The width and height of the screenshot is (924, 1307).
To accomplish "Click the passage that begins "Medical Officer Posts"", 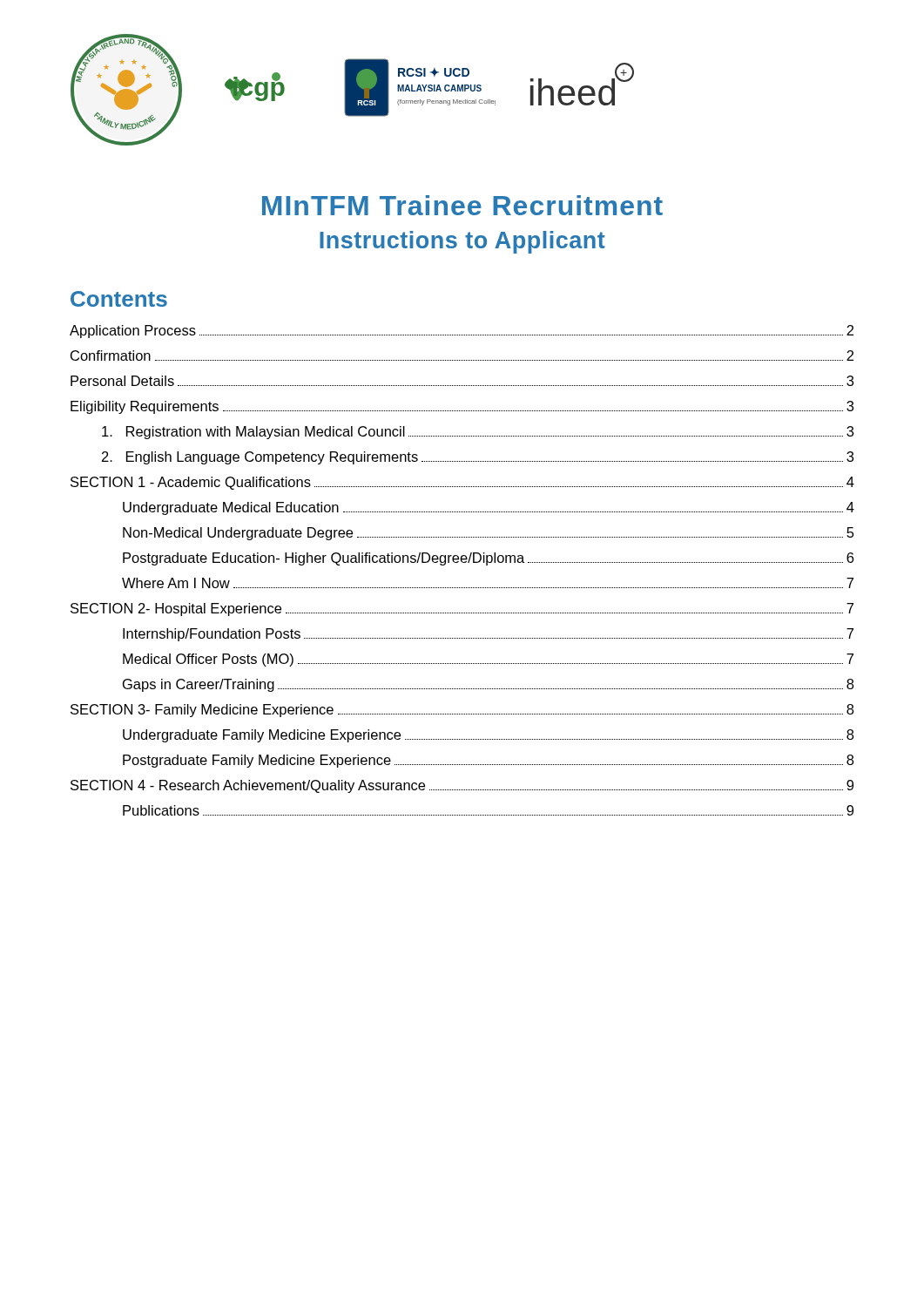I will 488,659.
